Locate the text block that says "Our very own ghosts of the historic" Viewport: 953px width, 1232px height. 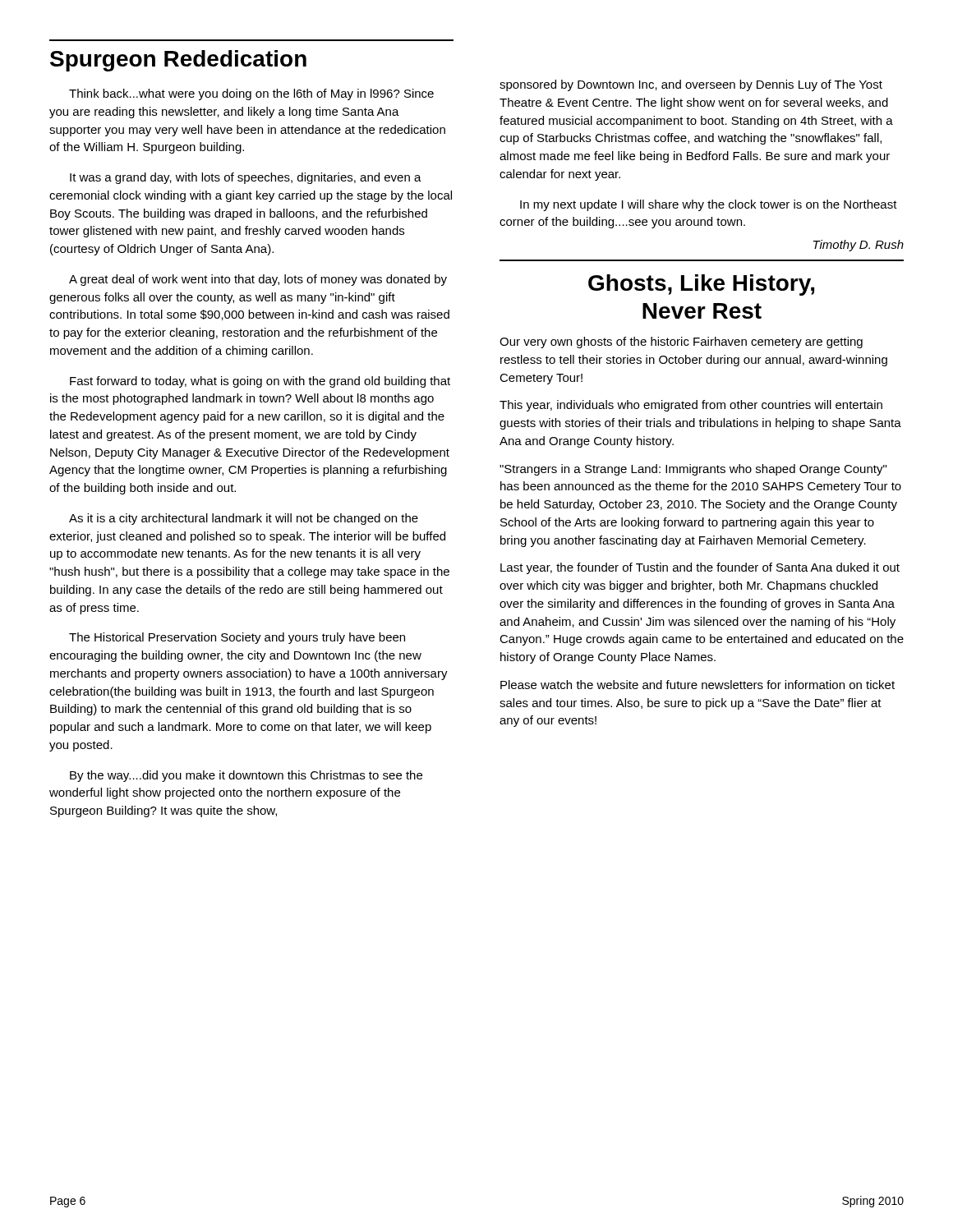pyautogui.click(x=702, y=531)
